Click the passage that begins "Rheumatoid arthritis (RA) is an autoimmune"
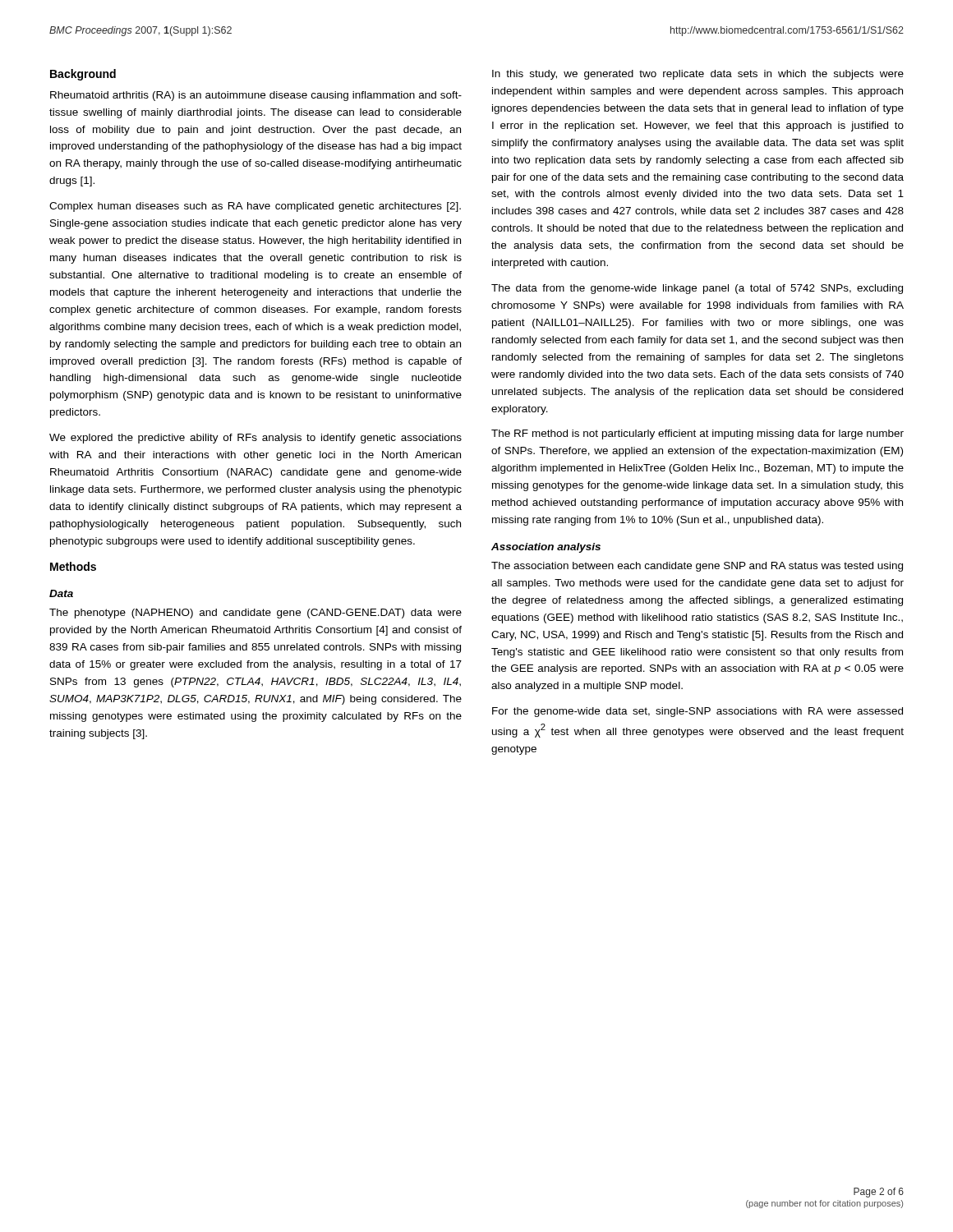Image resolution: width=953 pixels, height=1232 pixels. point(255,138)
